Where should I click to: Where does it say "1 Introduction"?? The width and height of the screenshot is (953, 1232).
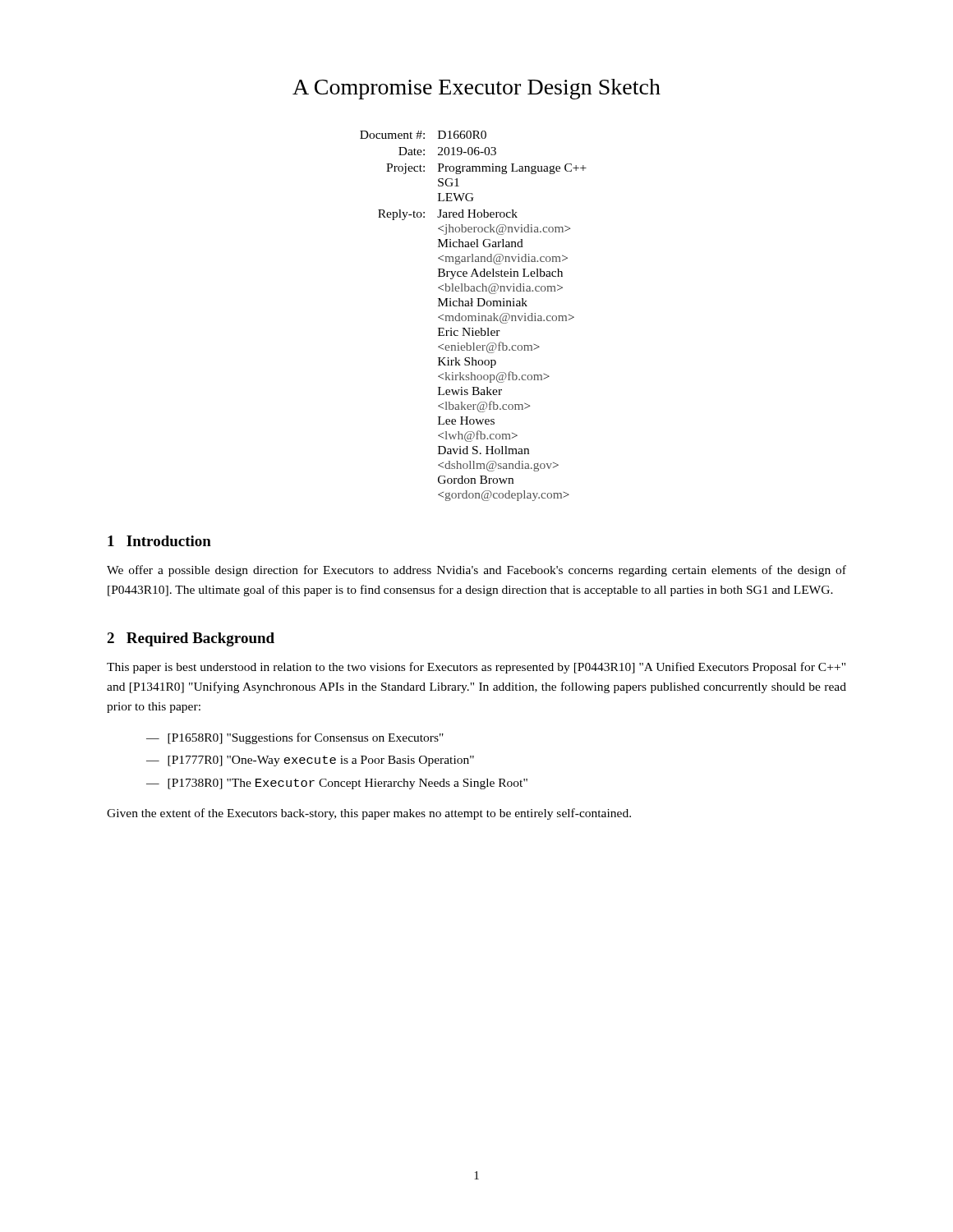pyautogui.click(x=159, y=541)
